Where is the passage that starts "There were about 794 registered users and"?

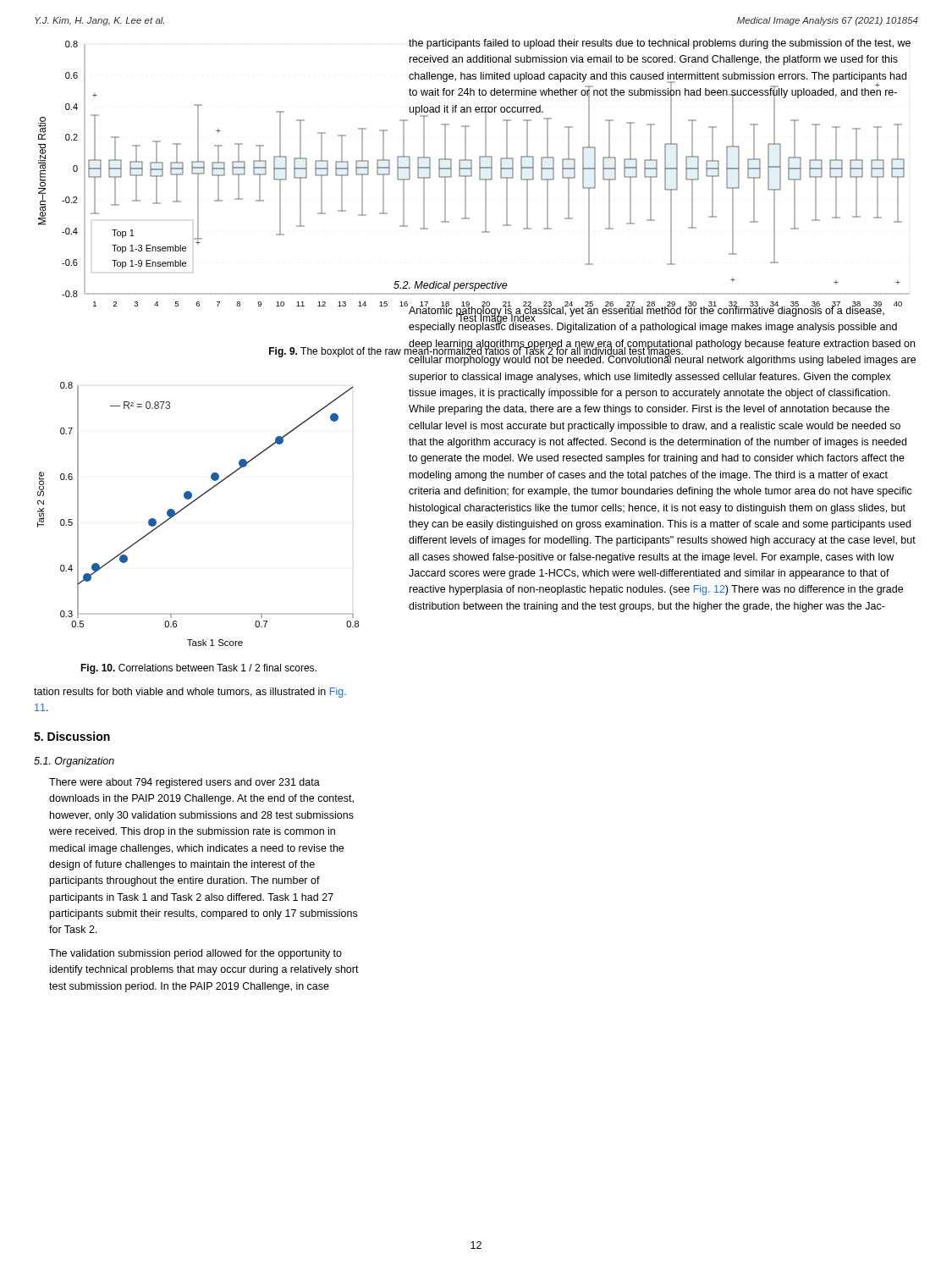[206, 885]
